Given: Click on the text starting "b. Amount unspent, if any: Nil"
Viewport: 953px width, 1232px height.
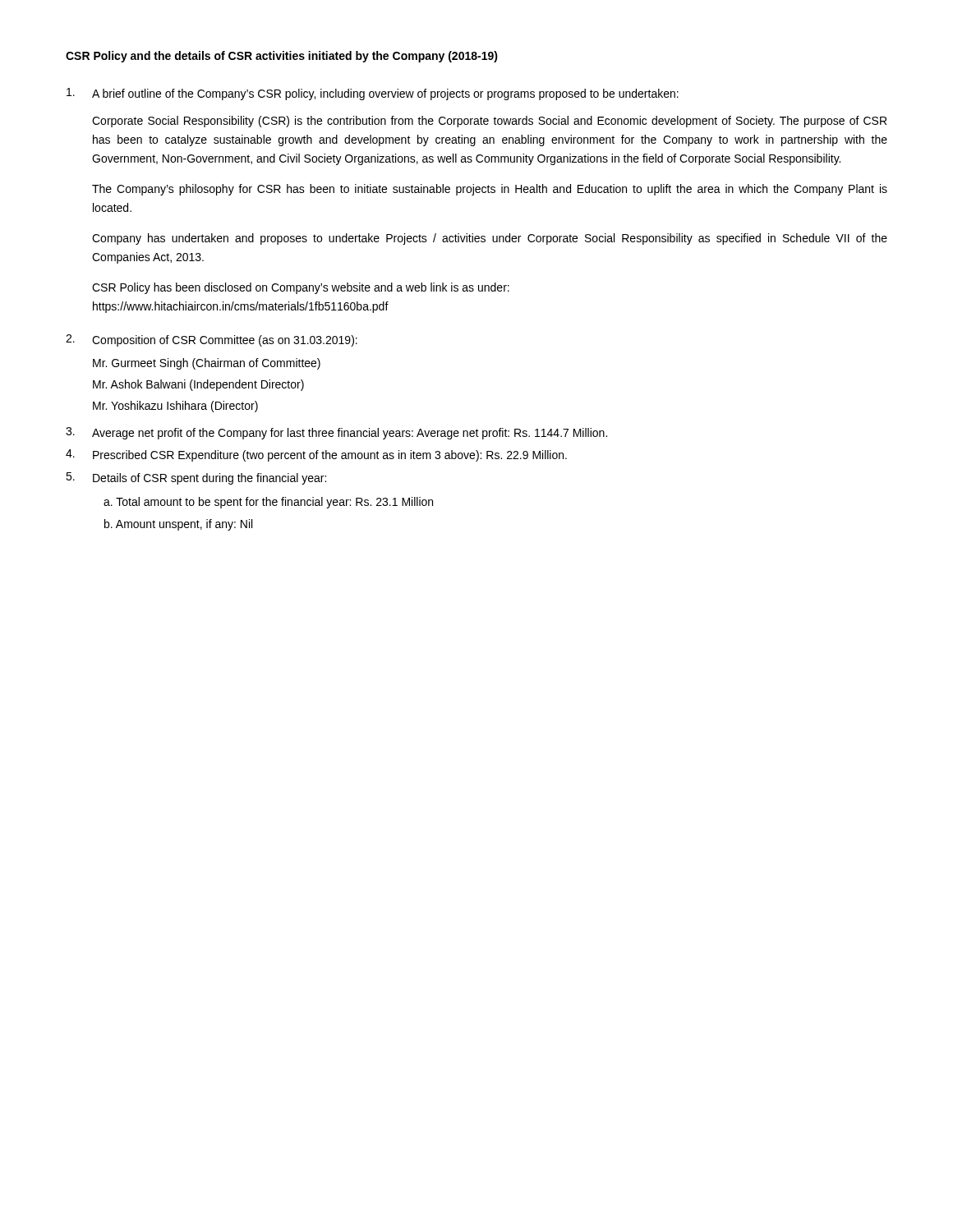Looking at the screenshot, I should pos(178,524).
